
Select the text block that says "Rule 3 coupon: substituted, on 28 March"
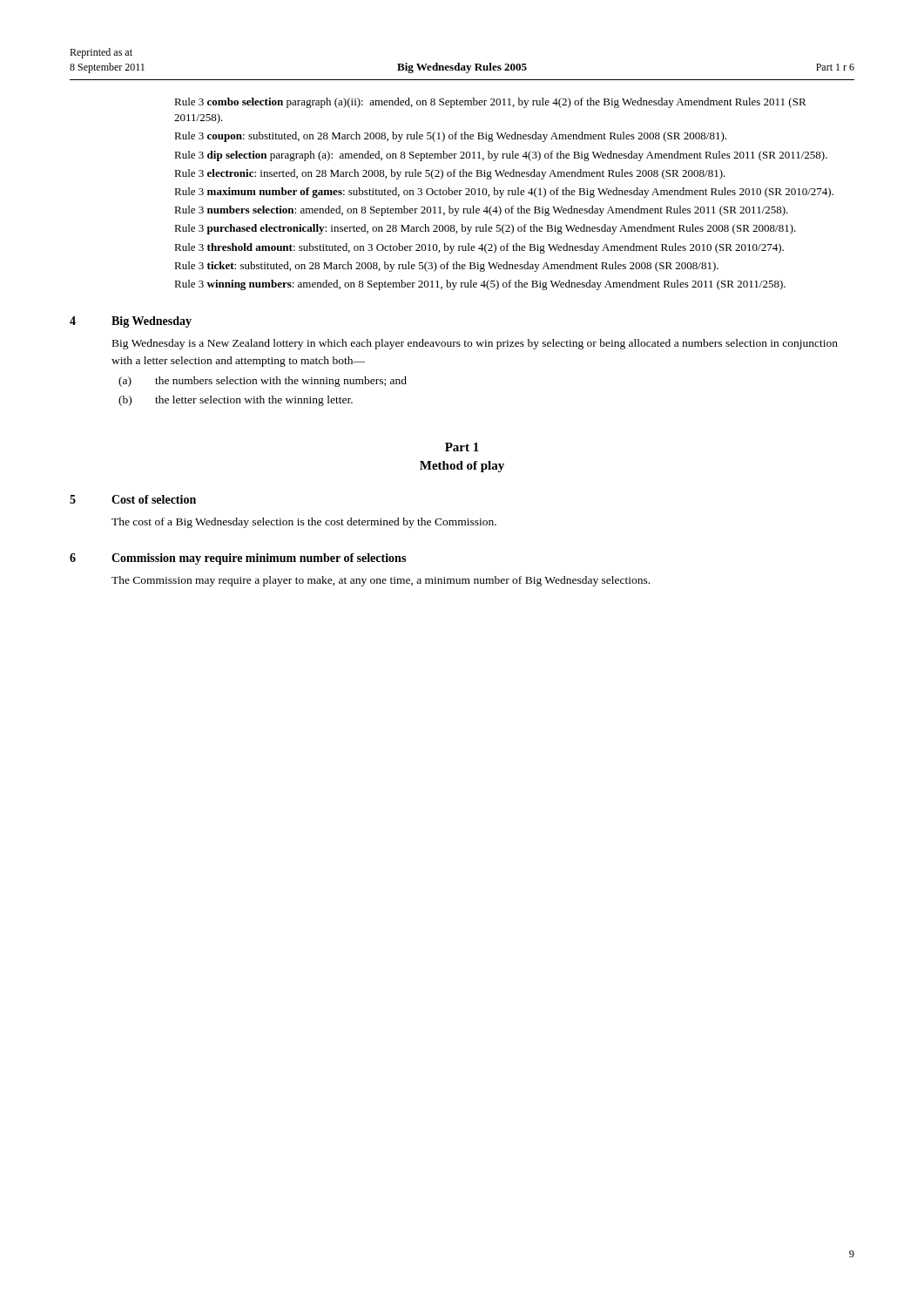[451, 136]
